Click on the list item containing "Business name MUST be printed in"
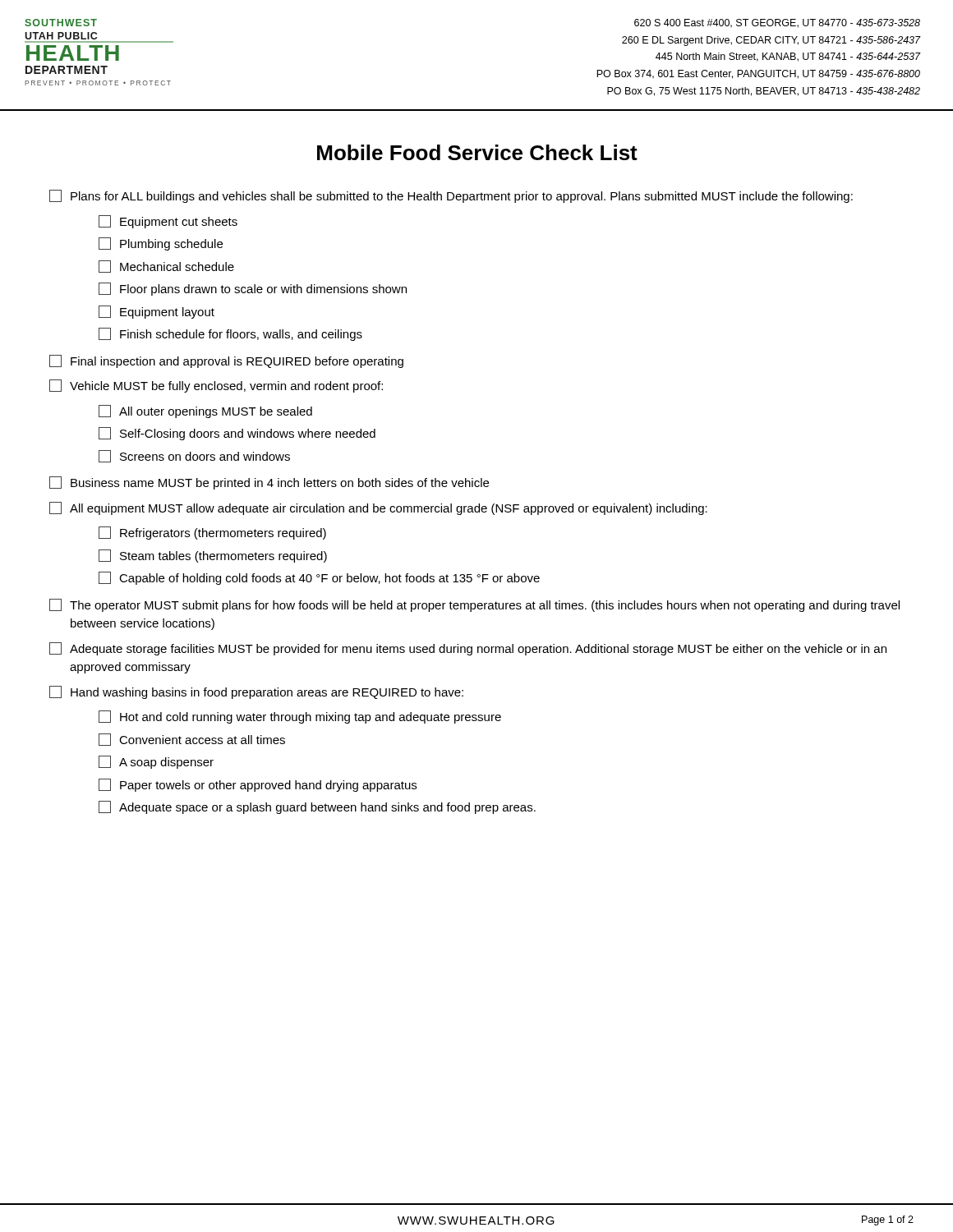Image resolution: width=953 pixels, height=1232 pixels. (269, 483)
